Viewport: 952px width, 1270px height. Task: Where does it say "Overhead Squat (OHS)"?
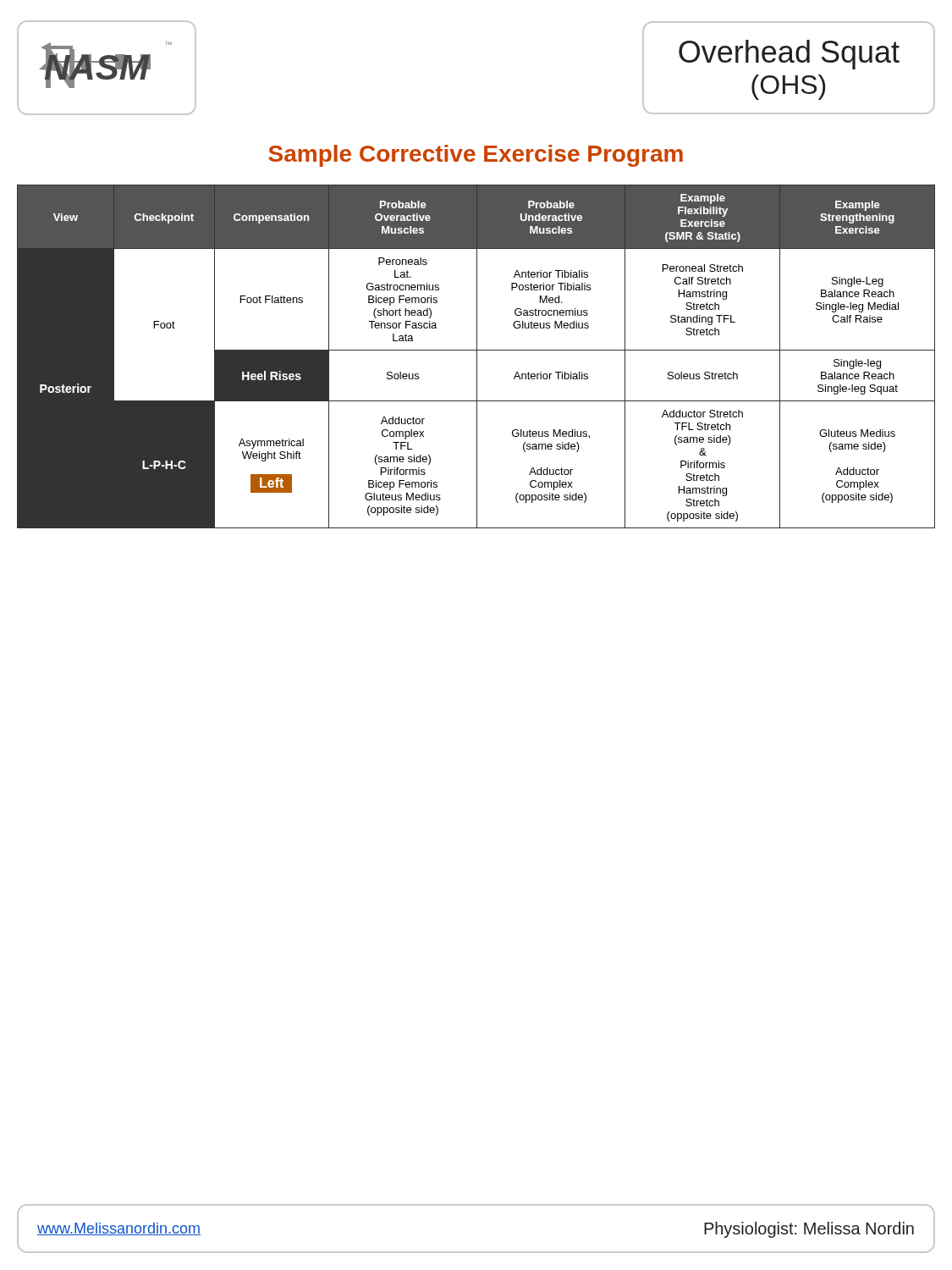point(789,68)
